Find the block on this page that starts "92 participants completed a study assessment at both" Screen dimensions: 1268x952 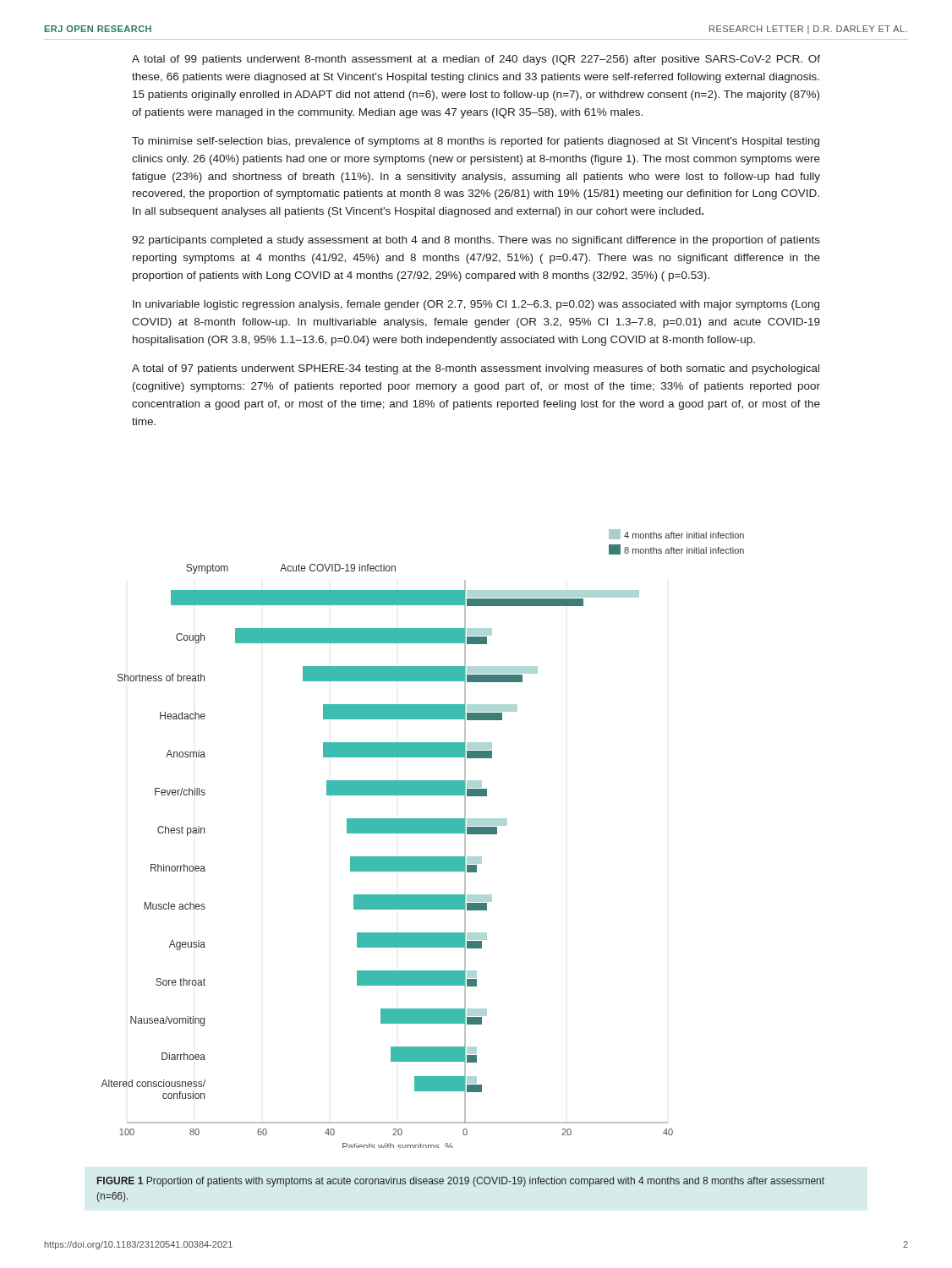coord(476,258)
